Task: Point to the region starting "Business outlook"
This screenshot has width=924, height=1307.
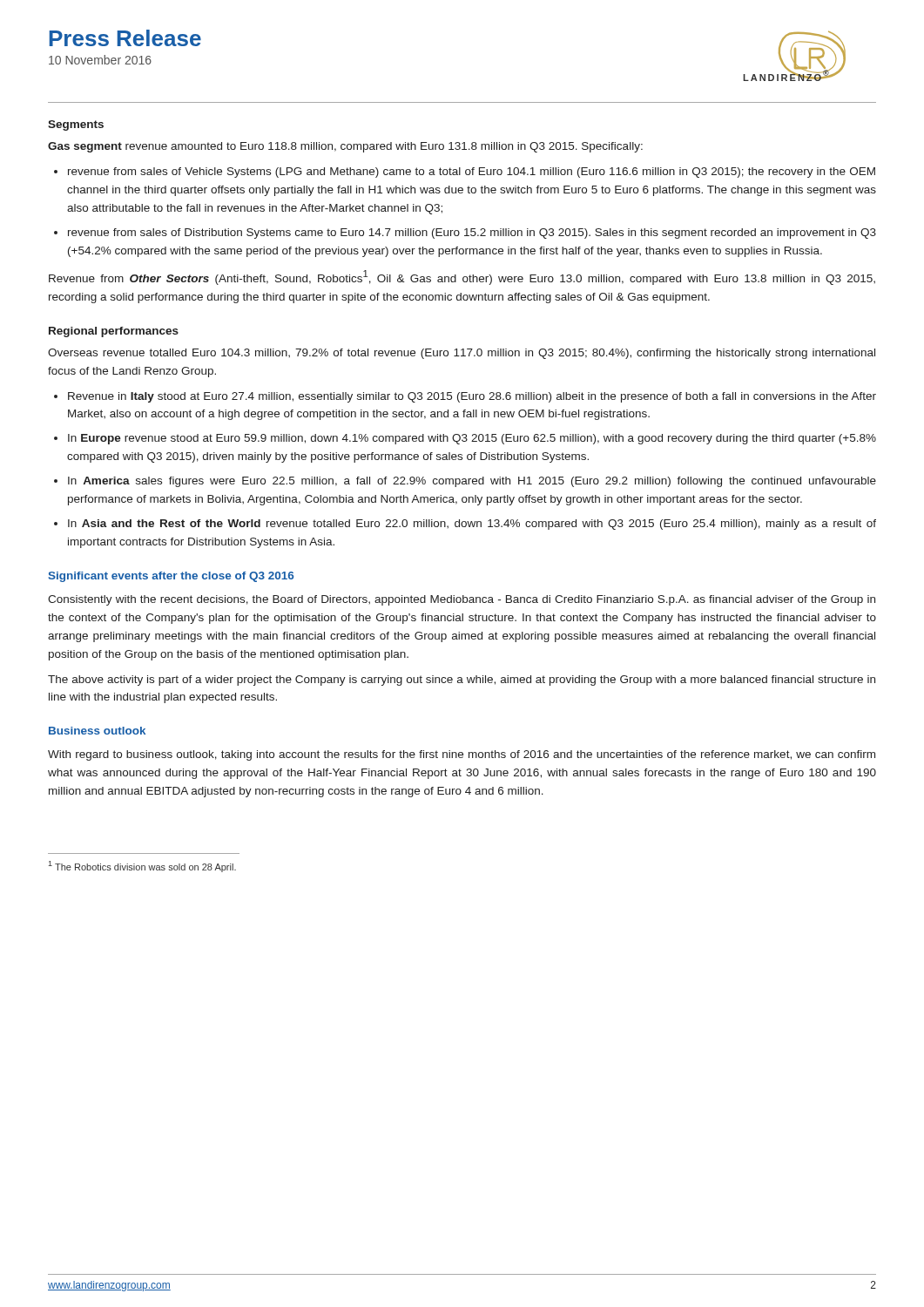Action: click(97, 731)
